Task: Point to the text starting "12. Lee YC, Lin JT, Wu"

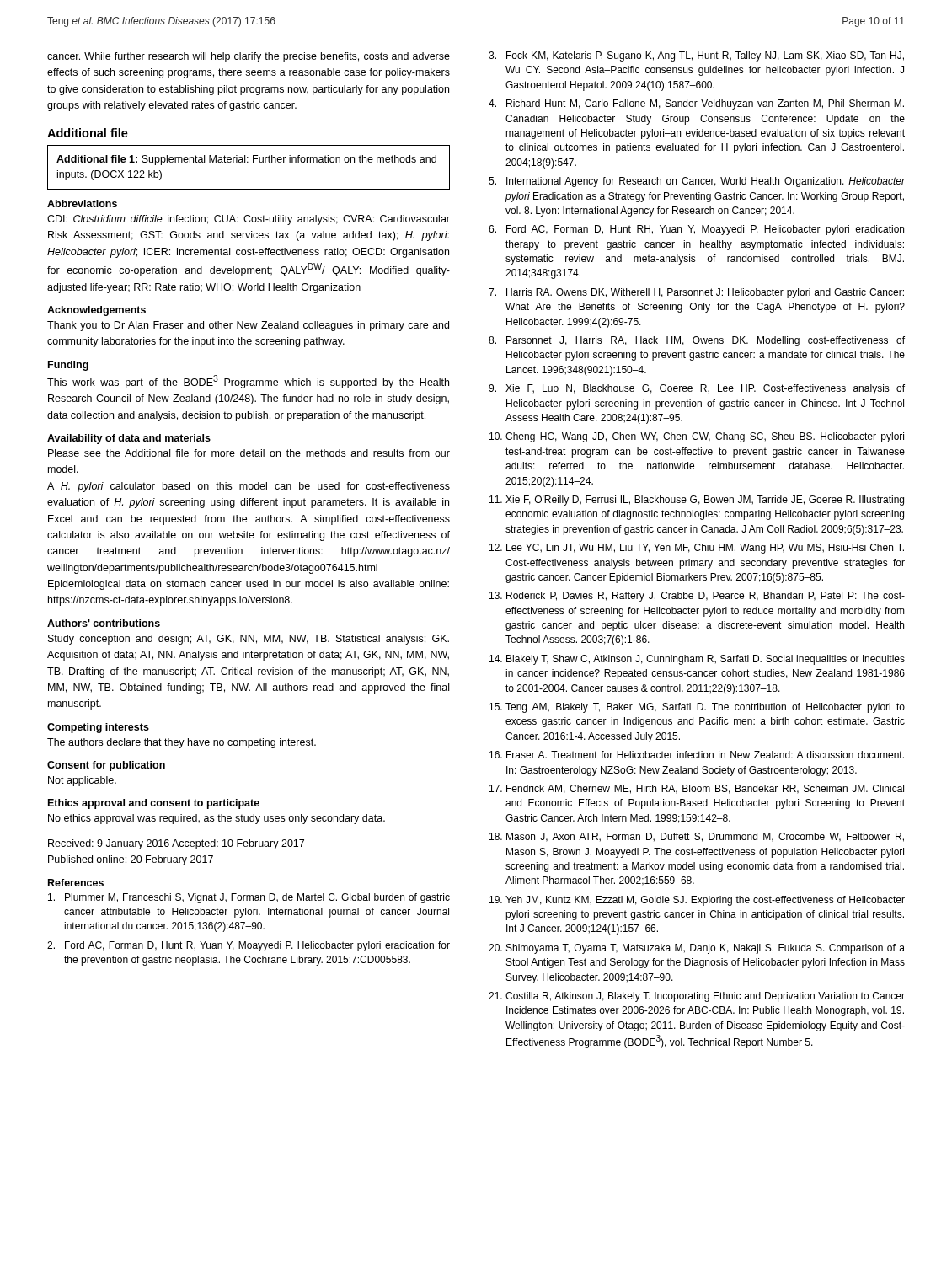Action: (697, 563)
